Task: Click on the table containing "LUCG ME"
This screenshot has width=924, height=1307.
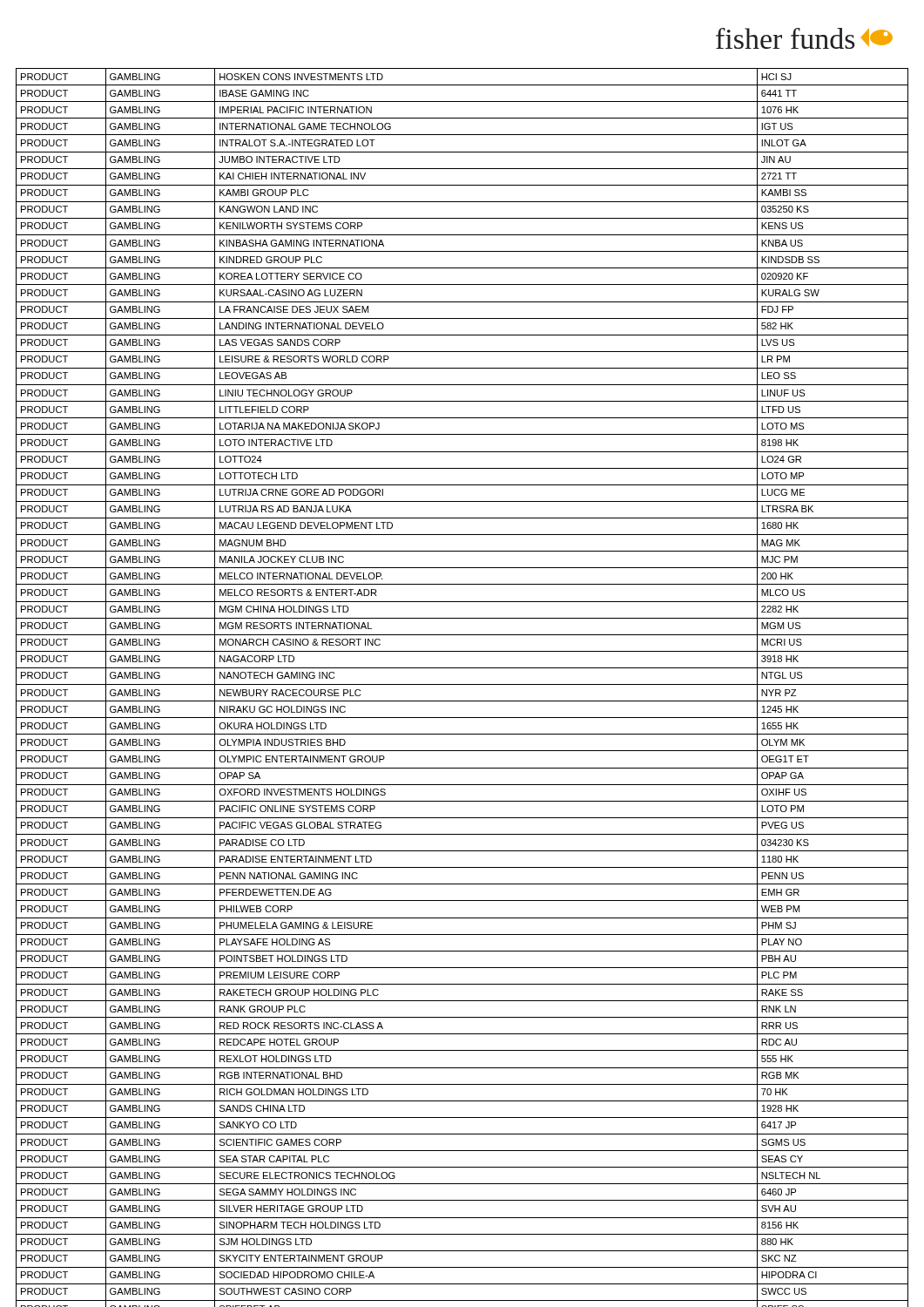Action: tap(462, 687)
